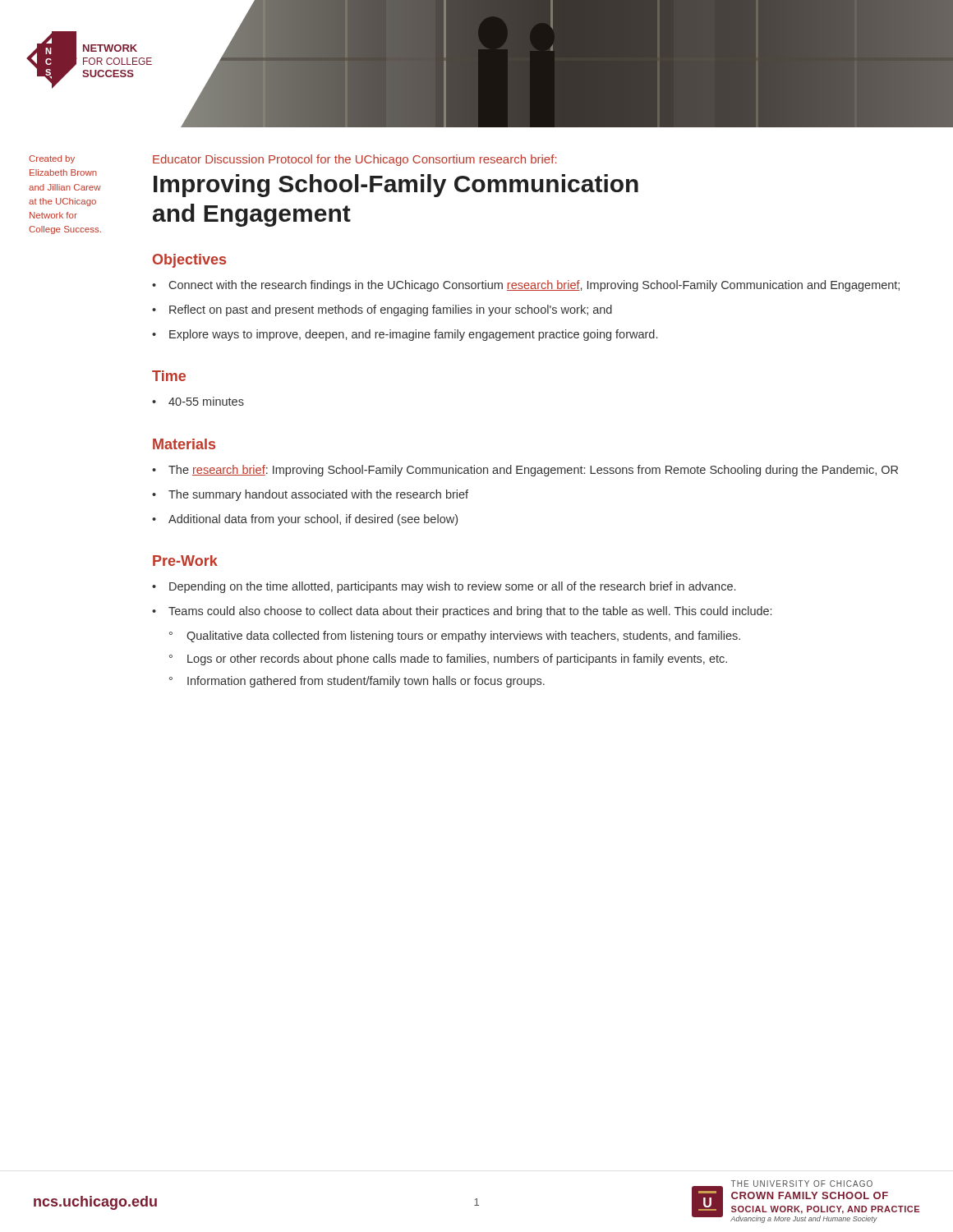953x1232 pixels.
Task: Find the text starting "The research brief: Improving School-Family Communication and"
Action: pyautogui.click(x=534, y=470)
